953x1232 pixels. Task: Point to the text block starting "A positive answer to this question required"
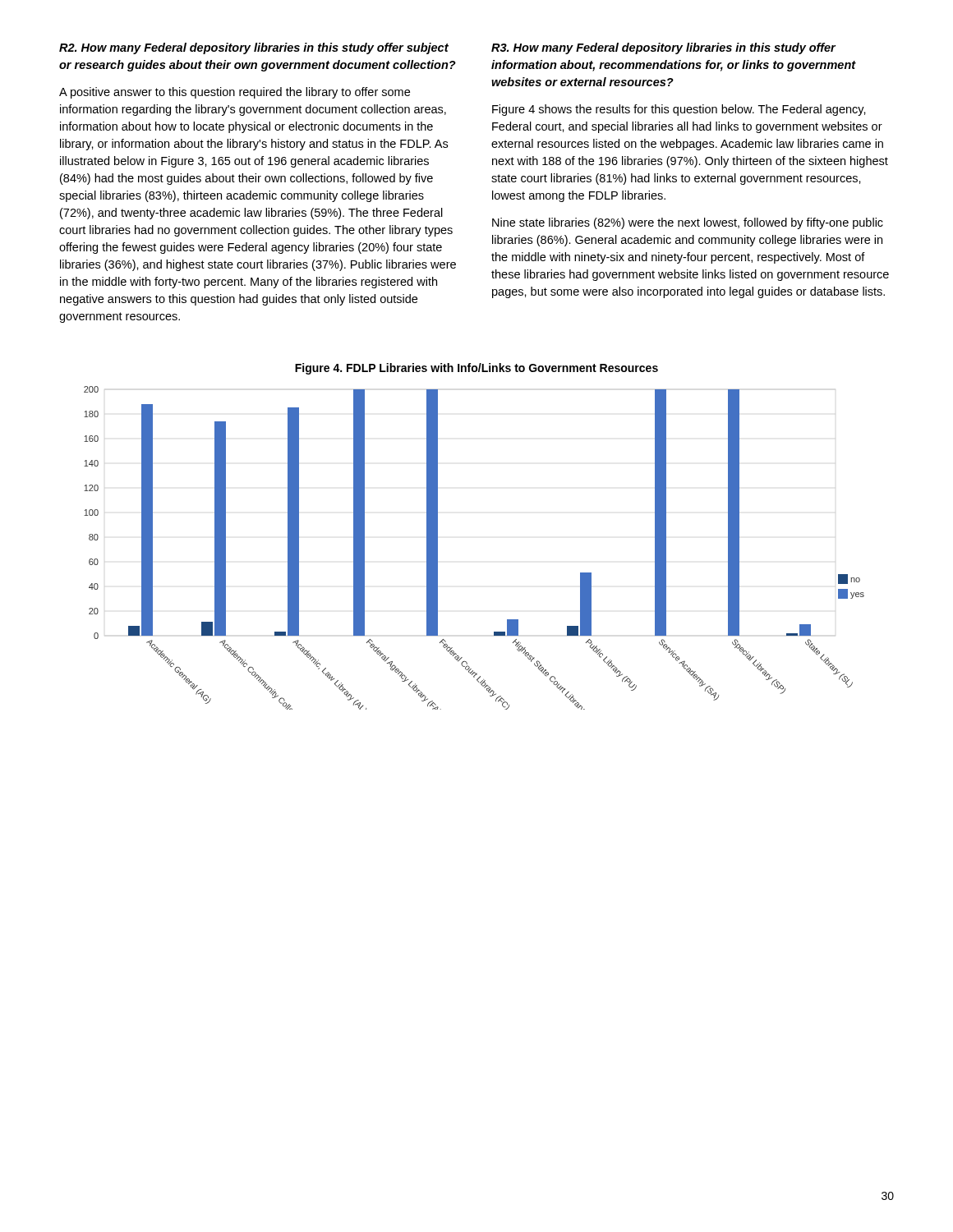pyautogui.click(x=260, y=205)
